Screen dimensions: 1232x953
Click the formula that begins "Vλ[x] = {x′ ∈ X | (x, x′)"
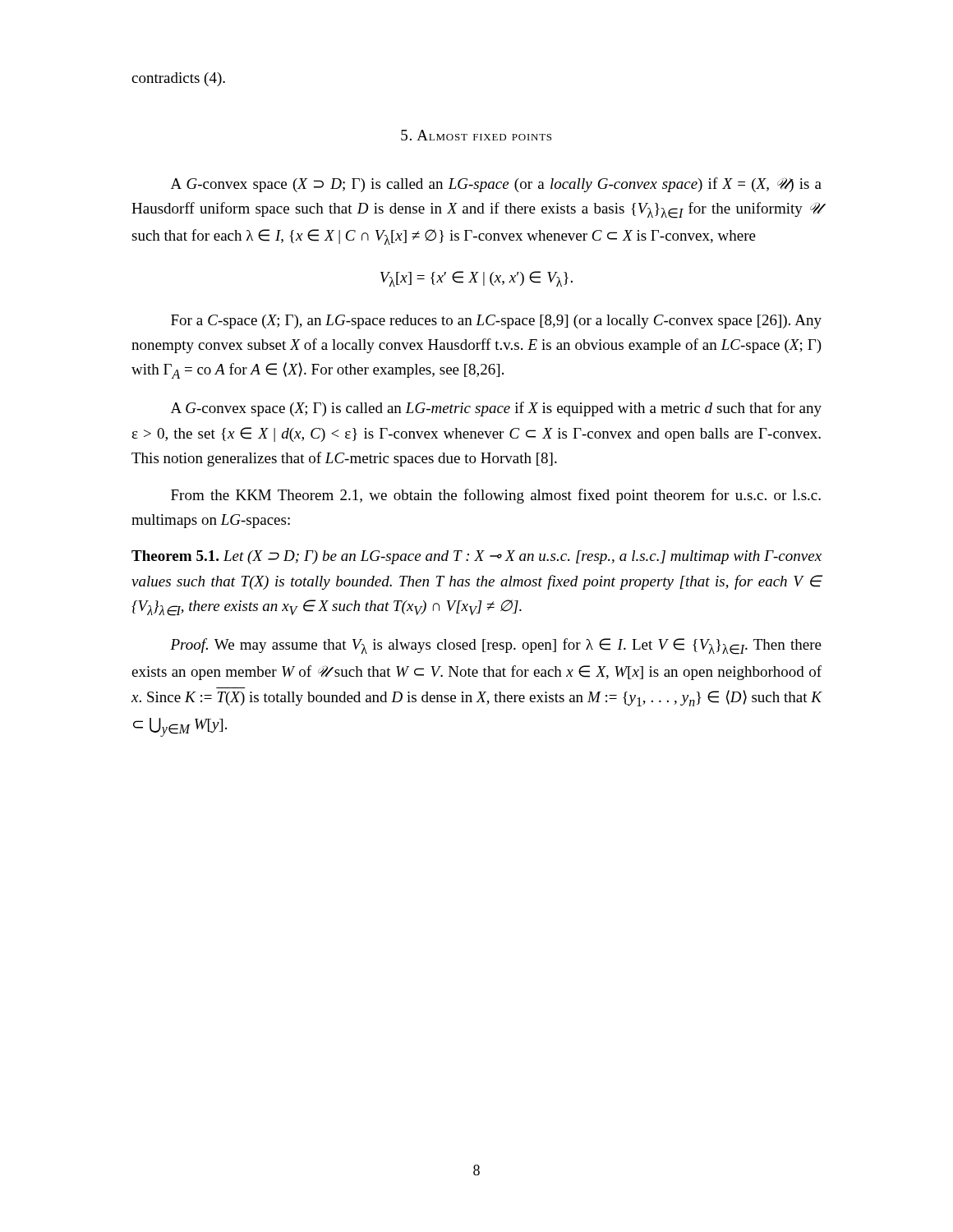point(476,279)
